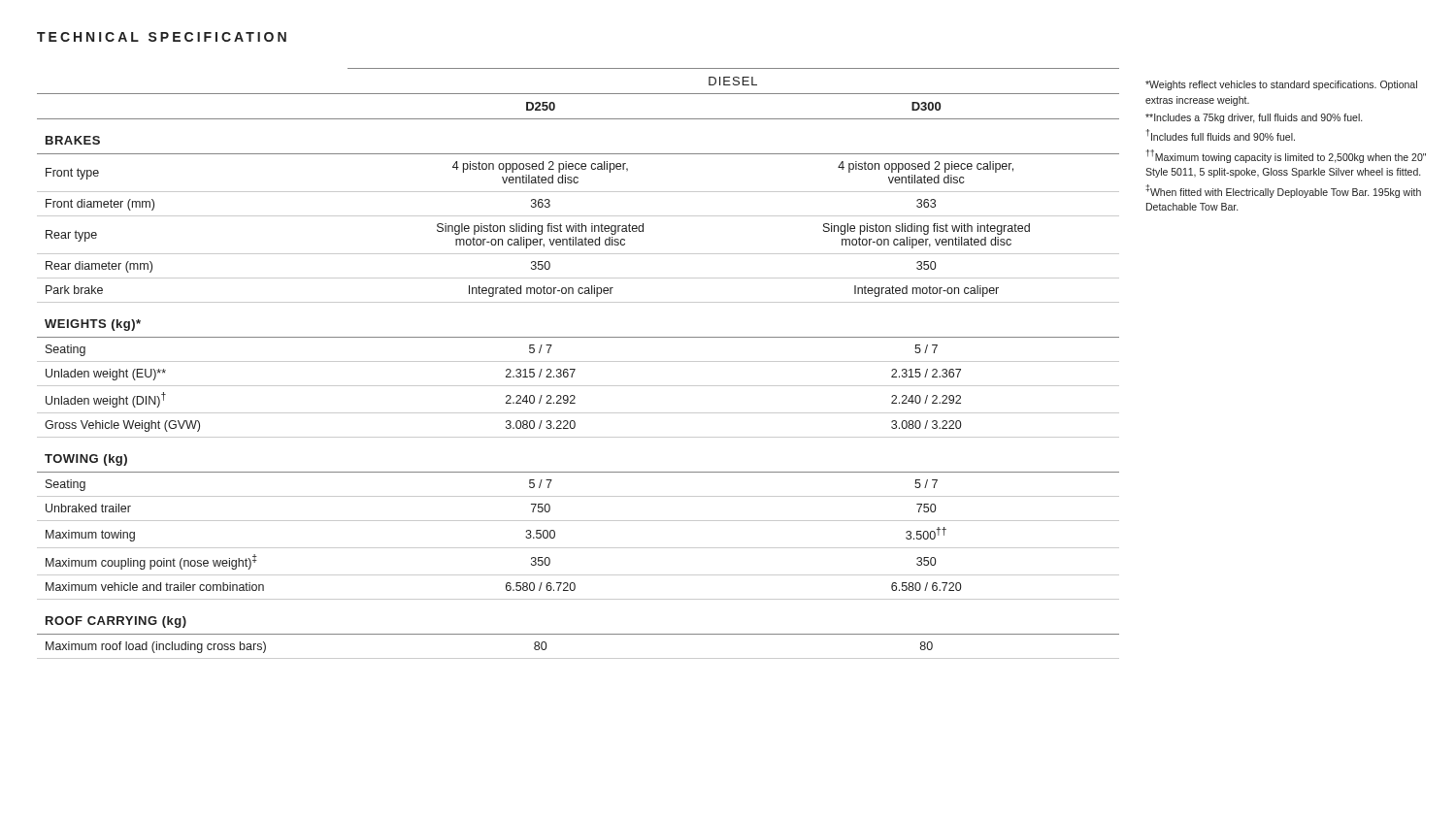The image size is (1456, 819).
Task: Navigate to the element starting "†Includes full fluids and"
Action: click(1287, 136)
